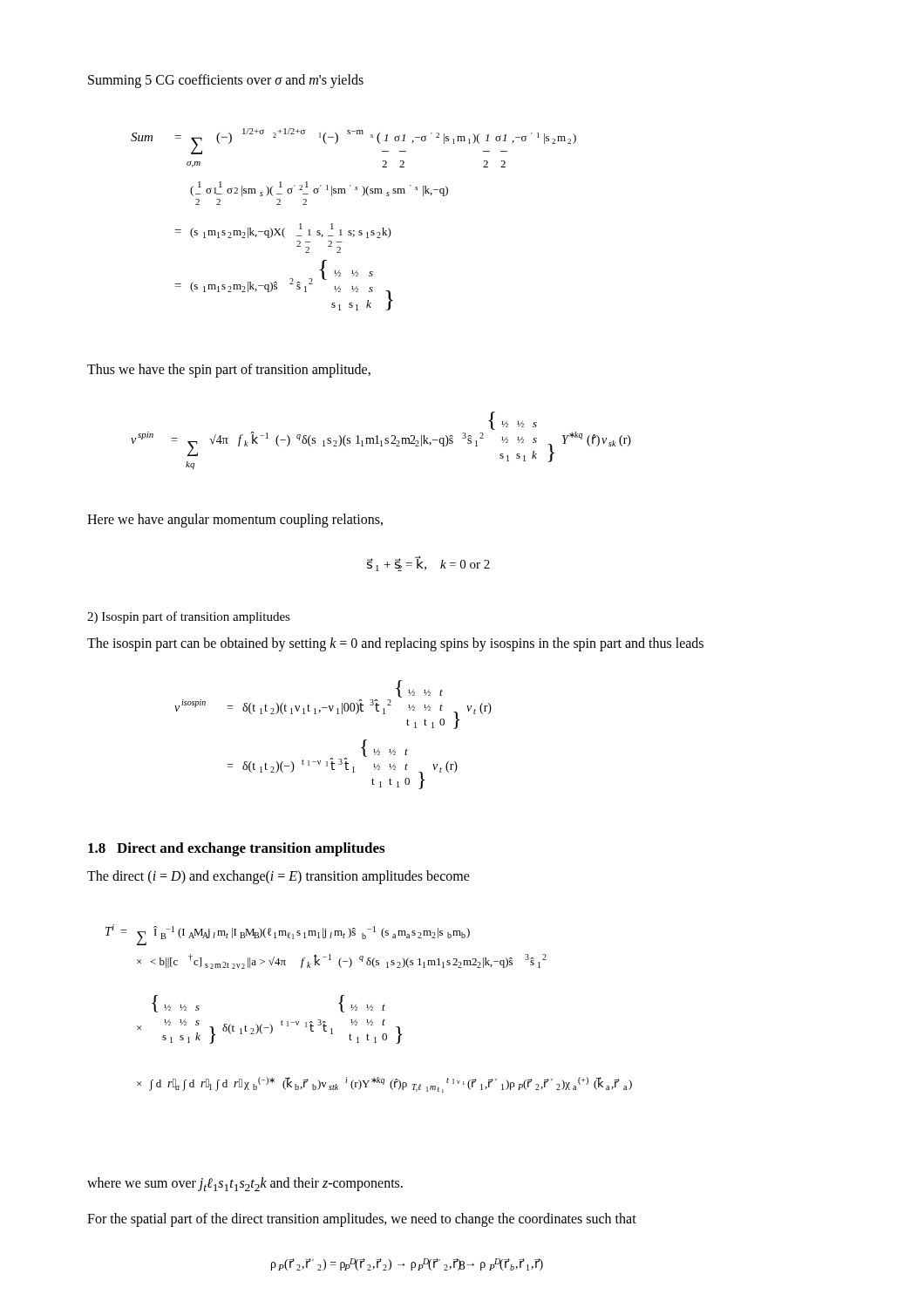Where is the formula that starts "s⃗ 1 + s⃗ 2 = k⃗, k"?

462,564
